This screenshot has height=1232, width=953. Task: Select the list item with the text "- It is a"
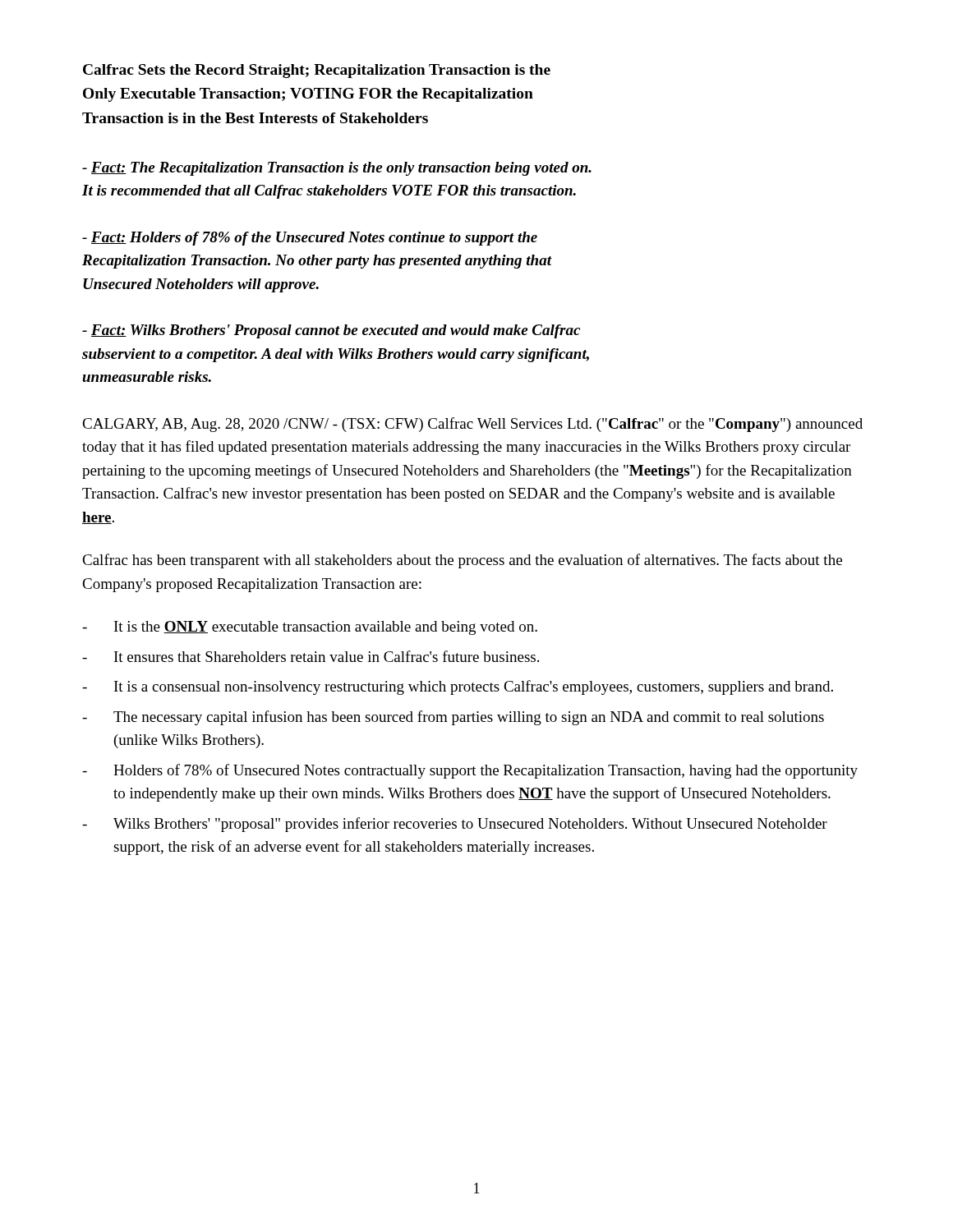point(476,687)
